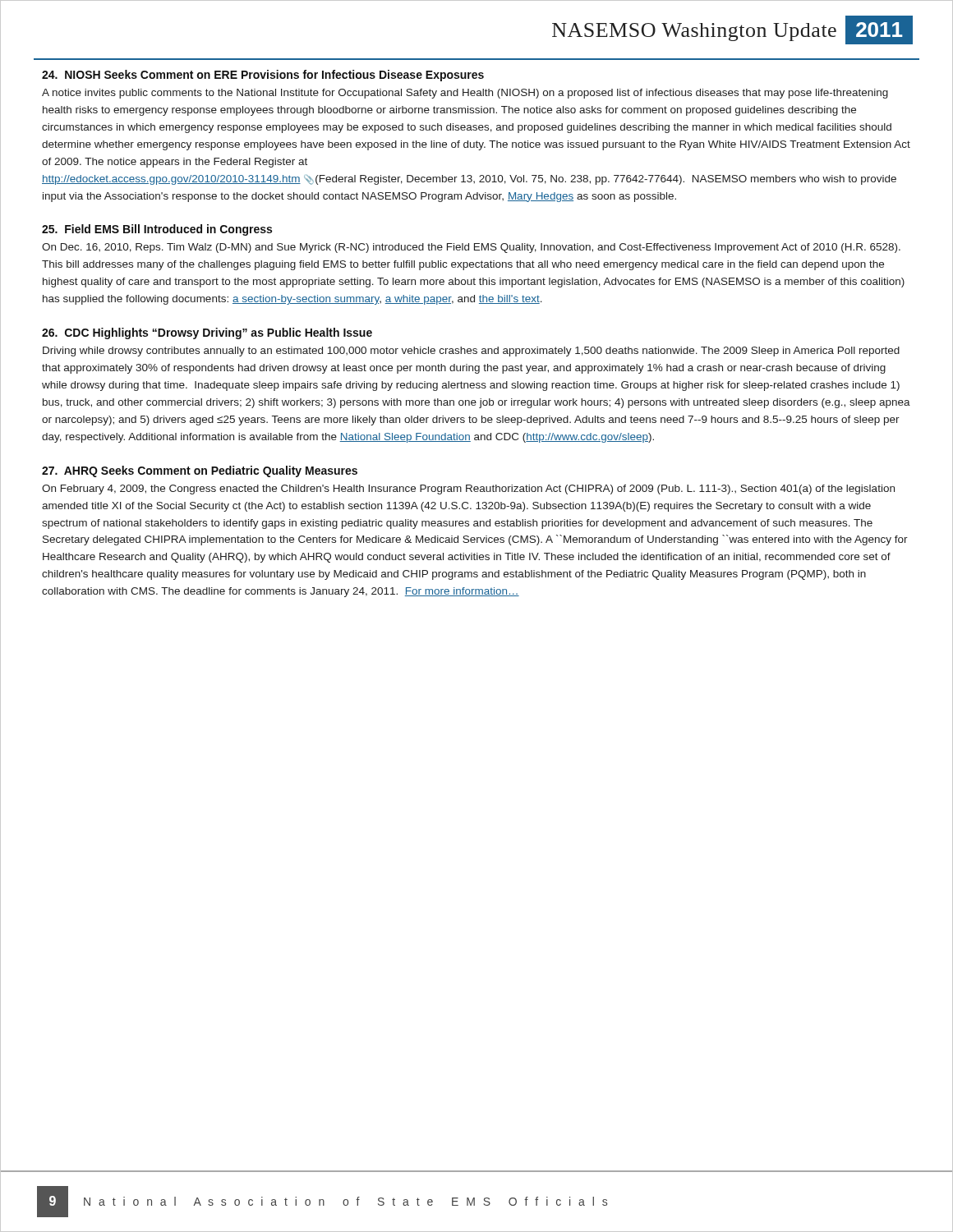
Task: Locate the block starting "26. CDC Highlights “Drowsy Driving” as Public Health"
Action: pos(207,333)
